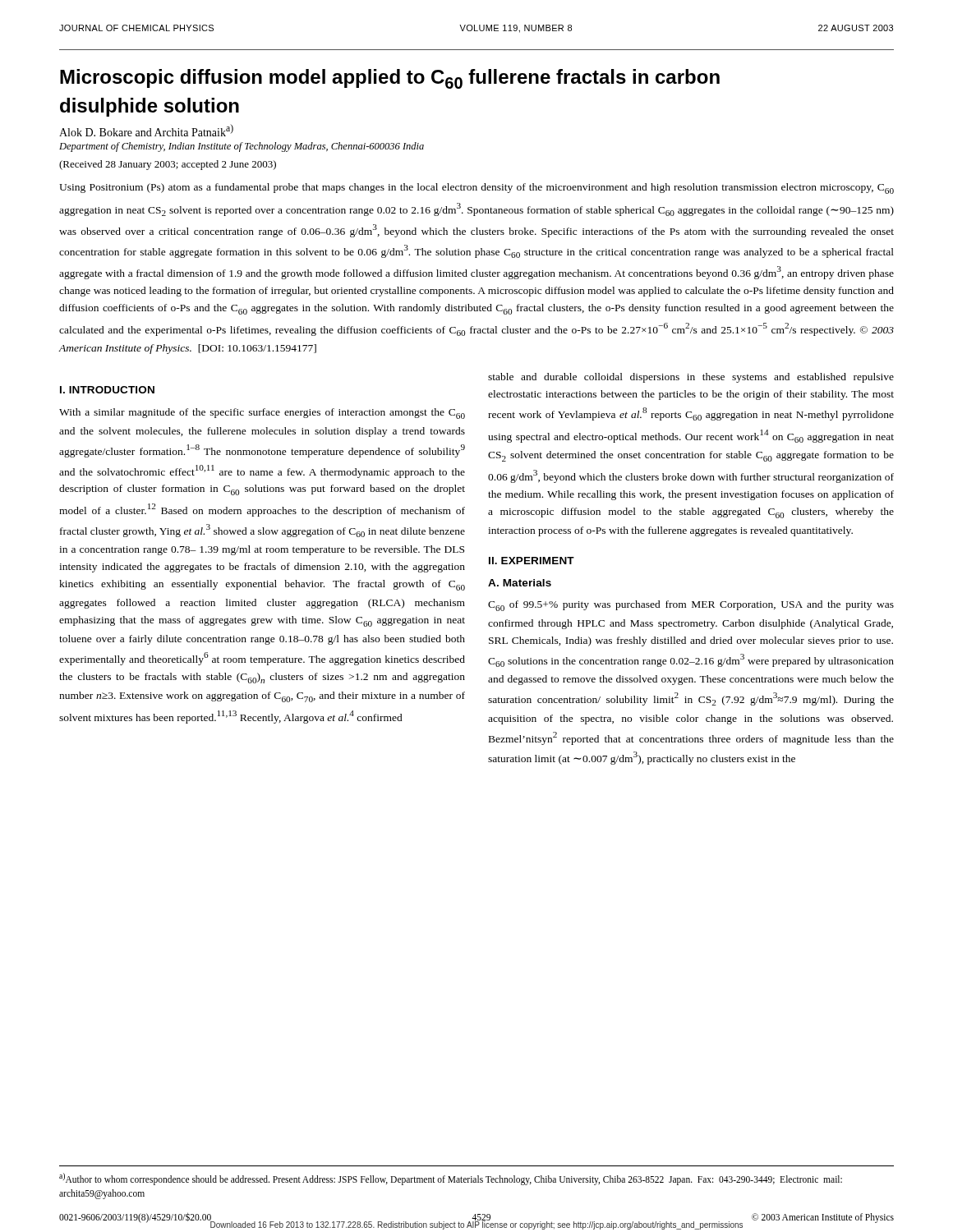Image resolution: width=953 pixels, height=1232 pixels.
Task: Find the title that reads "Microscopic diffusion model applied"
Action: coord(476,92)
